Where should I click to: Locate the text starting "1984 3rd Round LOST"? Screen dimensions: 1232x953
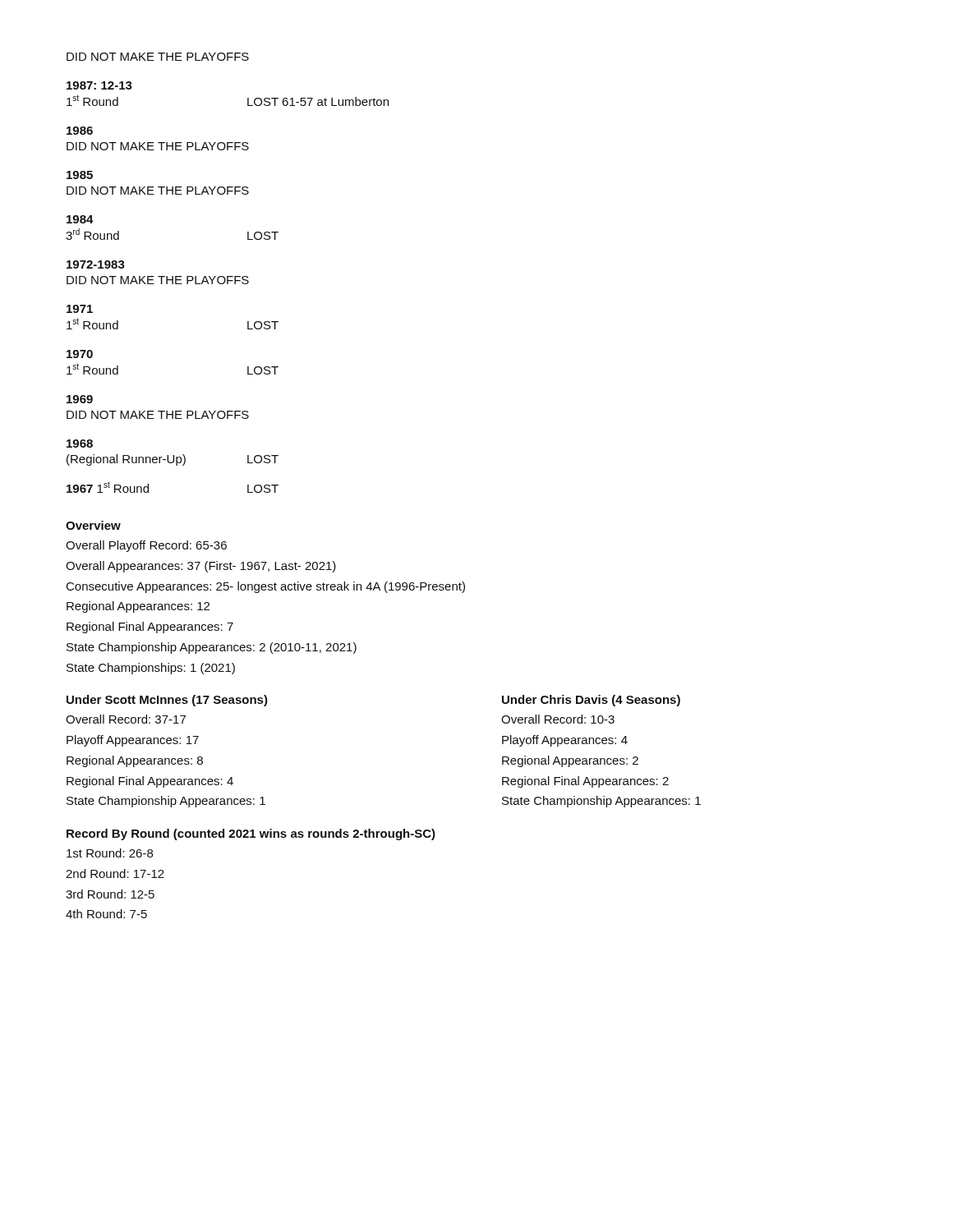80,219
